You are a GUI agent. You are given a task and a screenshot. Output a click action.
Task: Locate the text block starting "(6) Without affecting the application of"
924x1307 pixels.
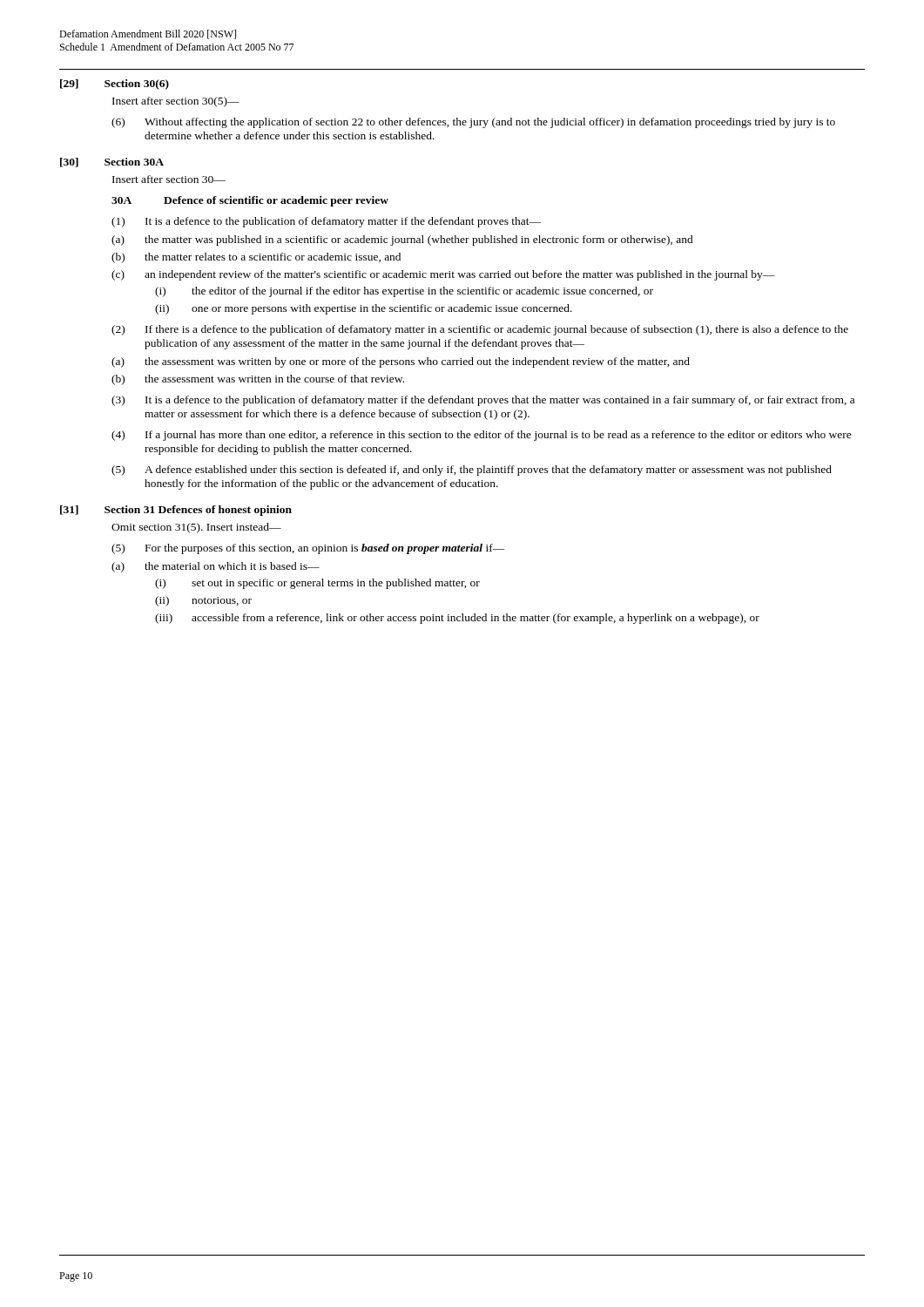coord(488,129)
